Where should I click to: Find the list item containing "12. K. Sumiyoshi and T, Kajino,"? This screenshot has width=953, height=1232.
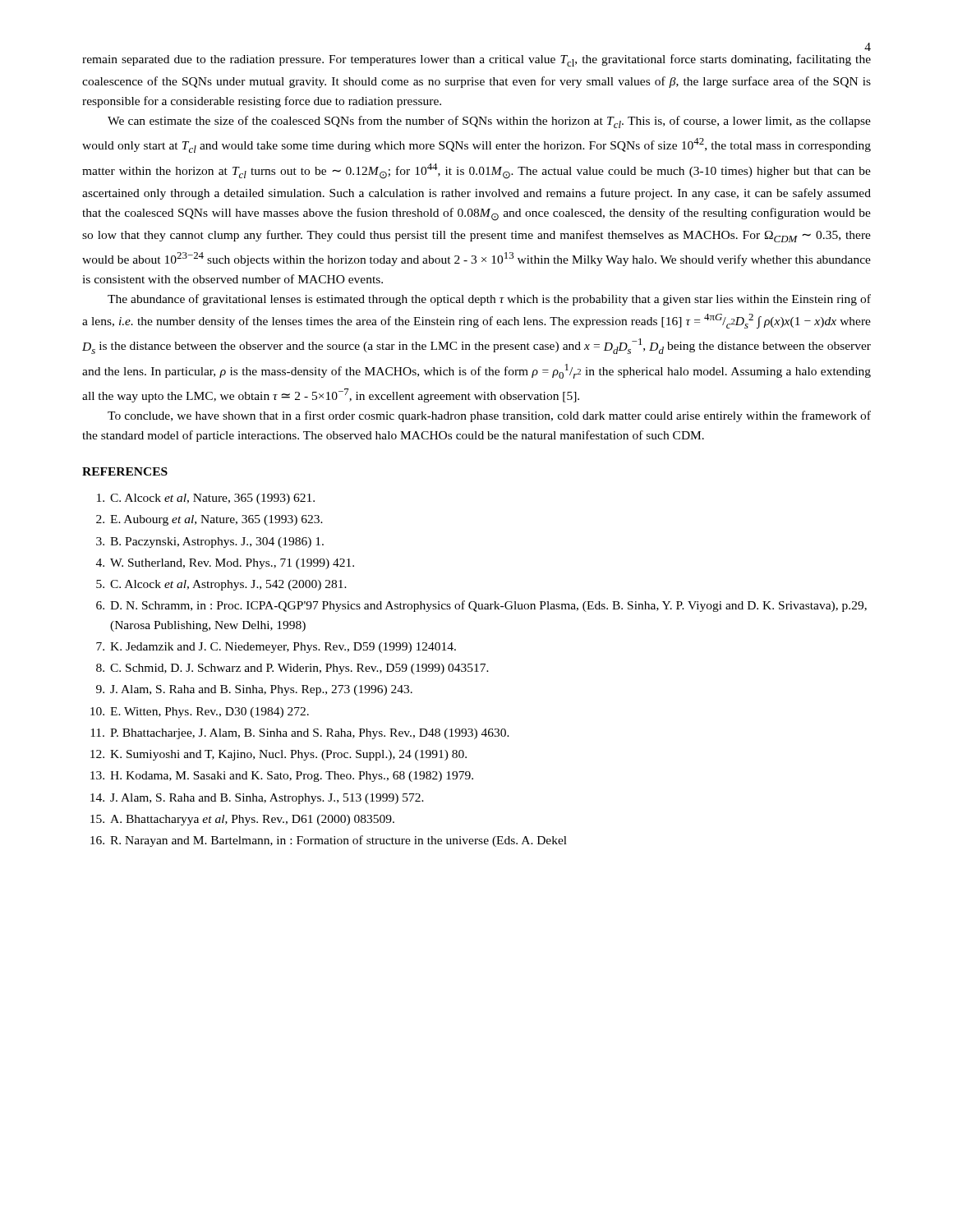476,754
